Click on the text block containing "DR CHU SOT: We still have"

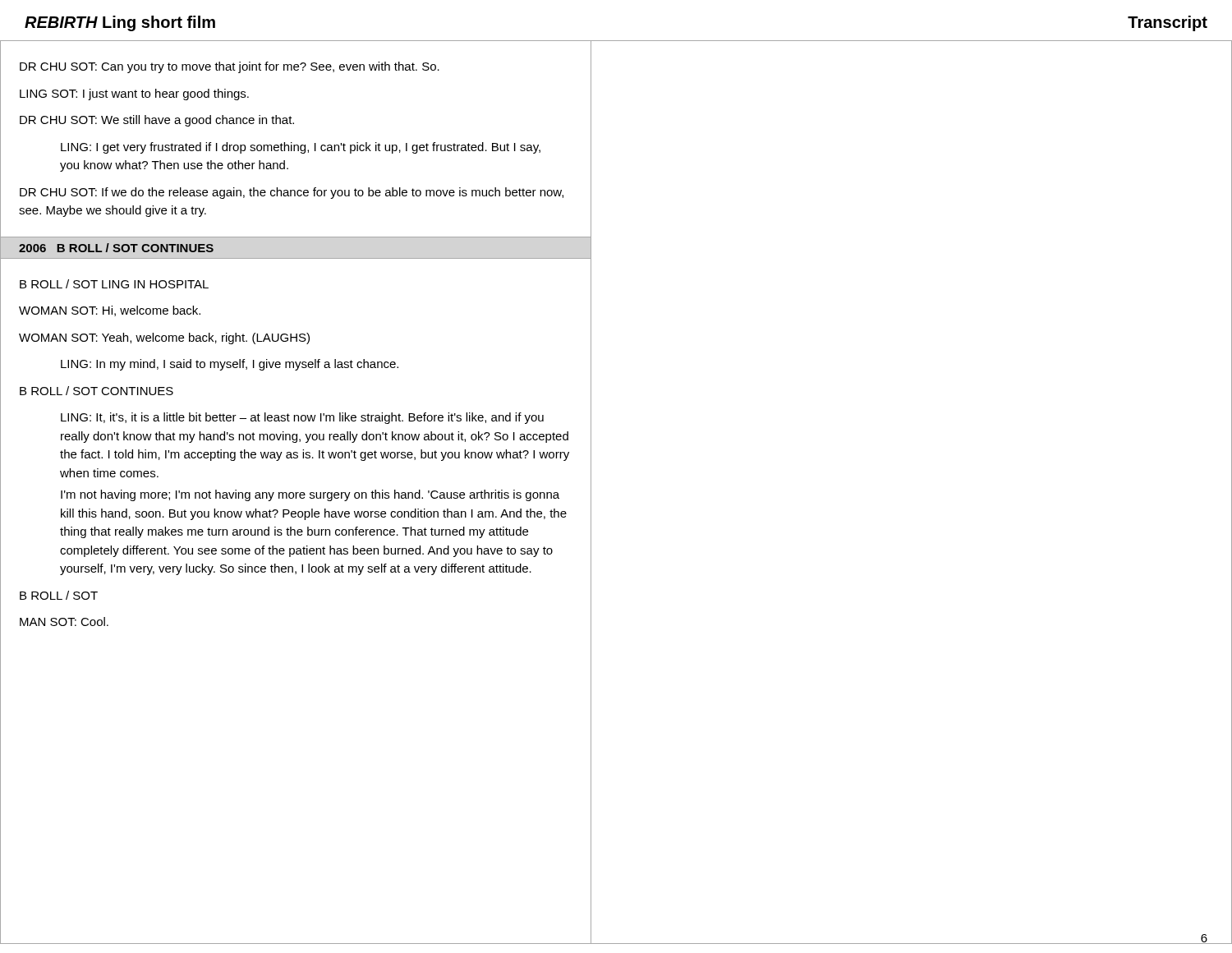tap(157, 120)
